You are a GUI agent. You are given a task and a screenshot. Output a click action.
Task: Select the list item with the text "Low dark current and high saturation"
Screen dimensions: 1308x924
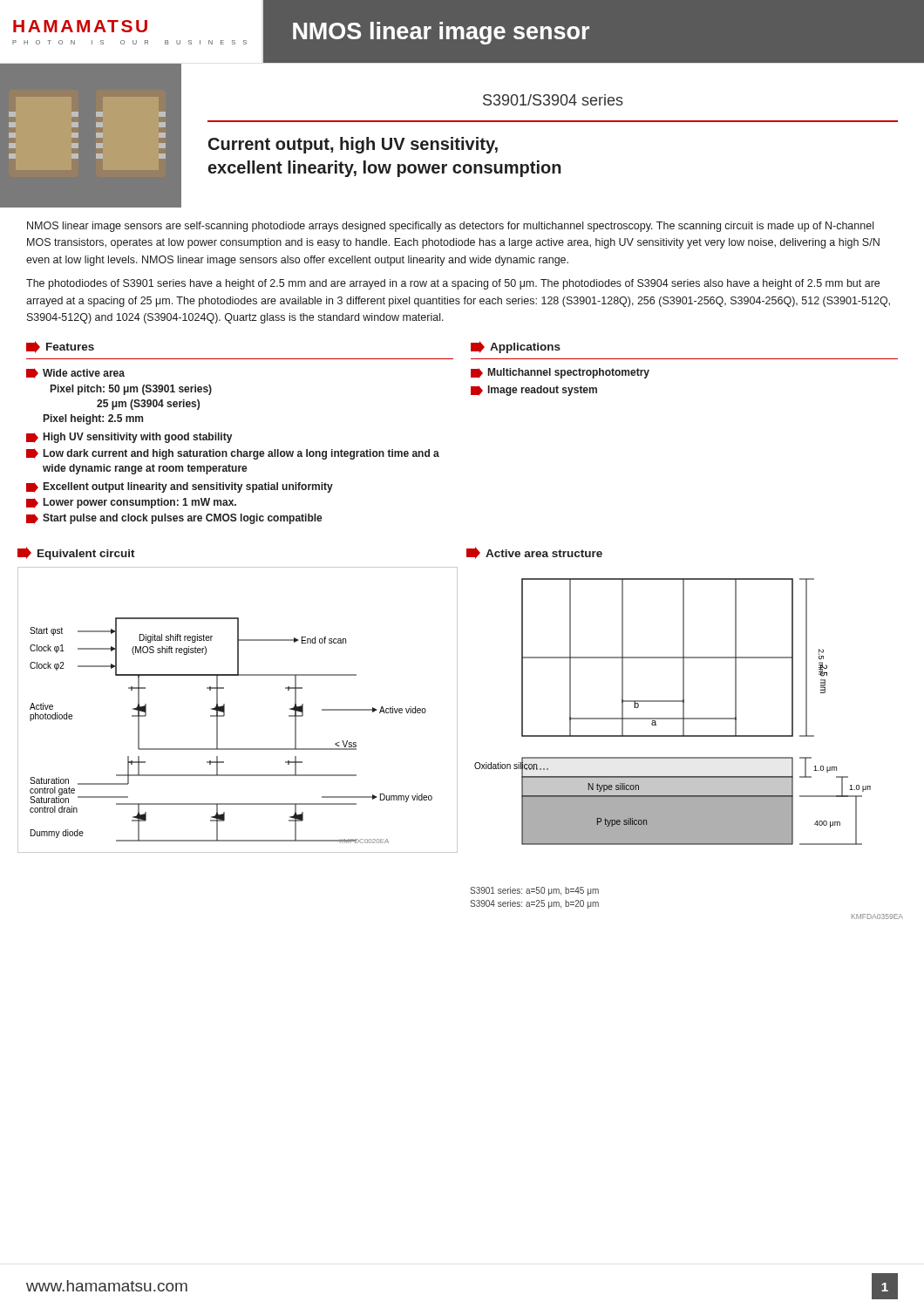240,461
